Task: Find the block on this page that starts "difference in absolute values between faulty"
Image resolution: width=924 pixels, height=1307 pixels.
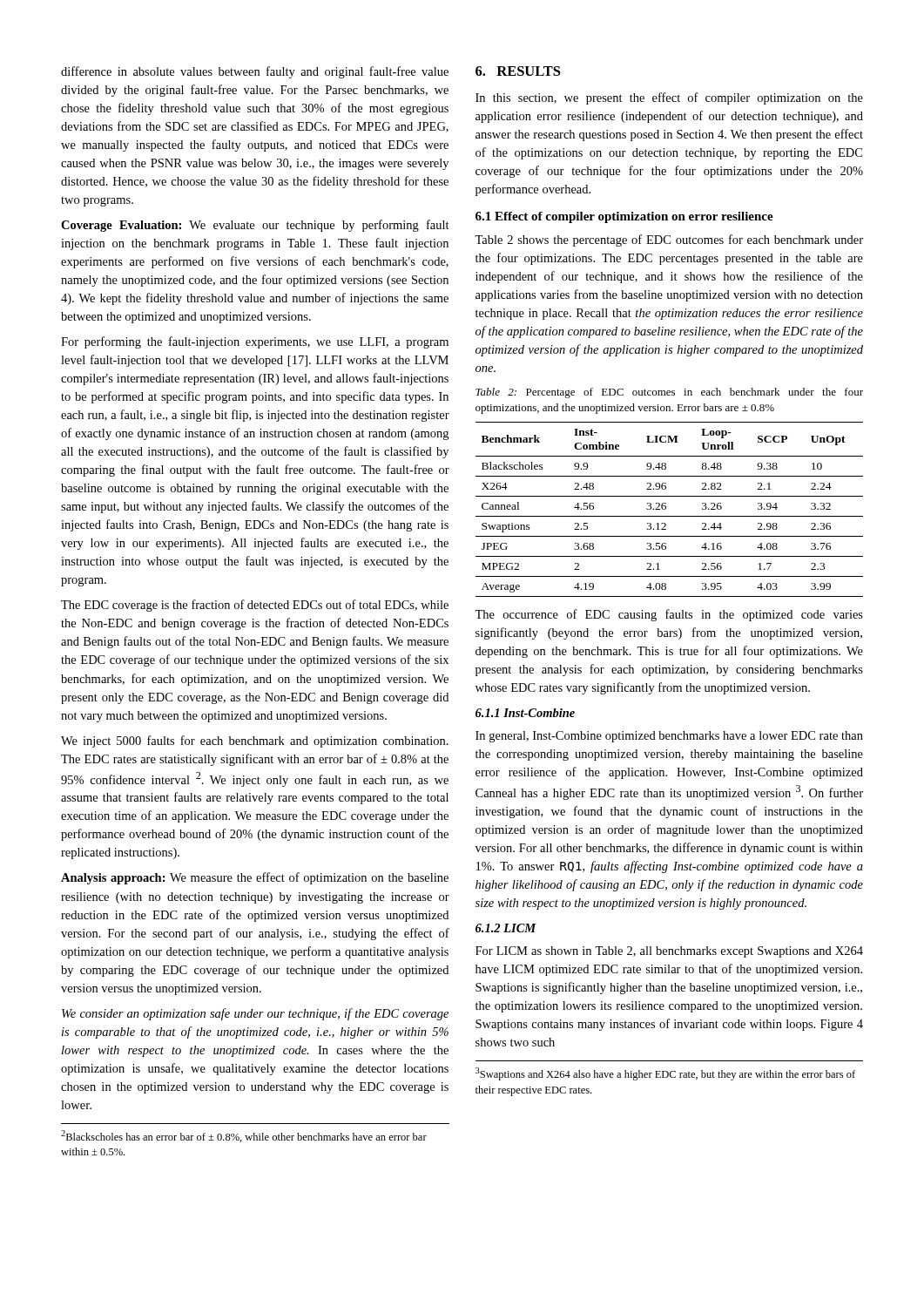Action: 255,136
